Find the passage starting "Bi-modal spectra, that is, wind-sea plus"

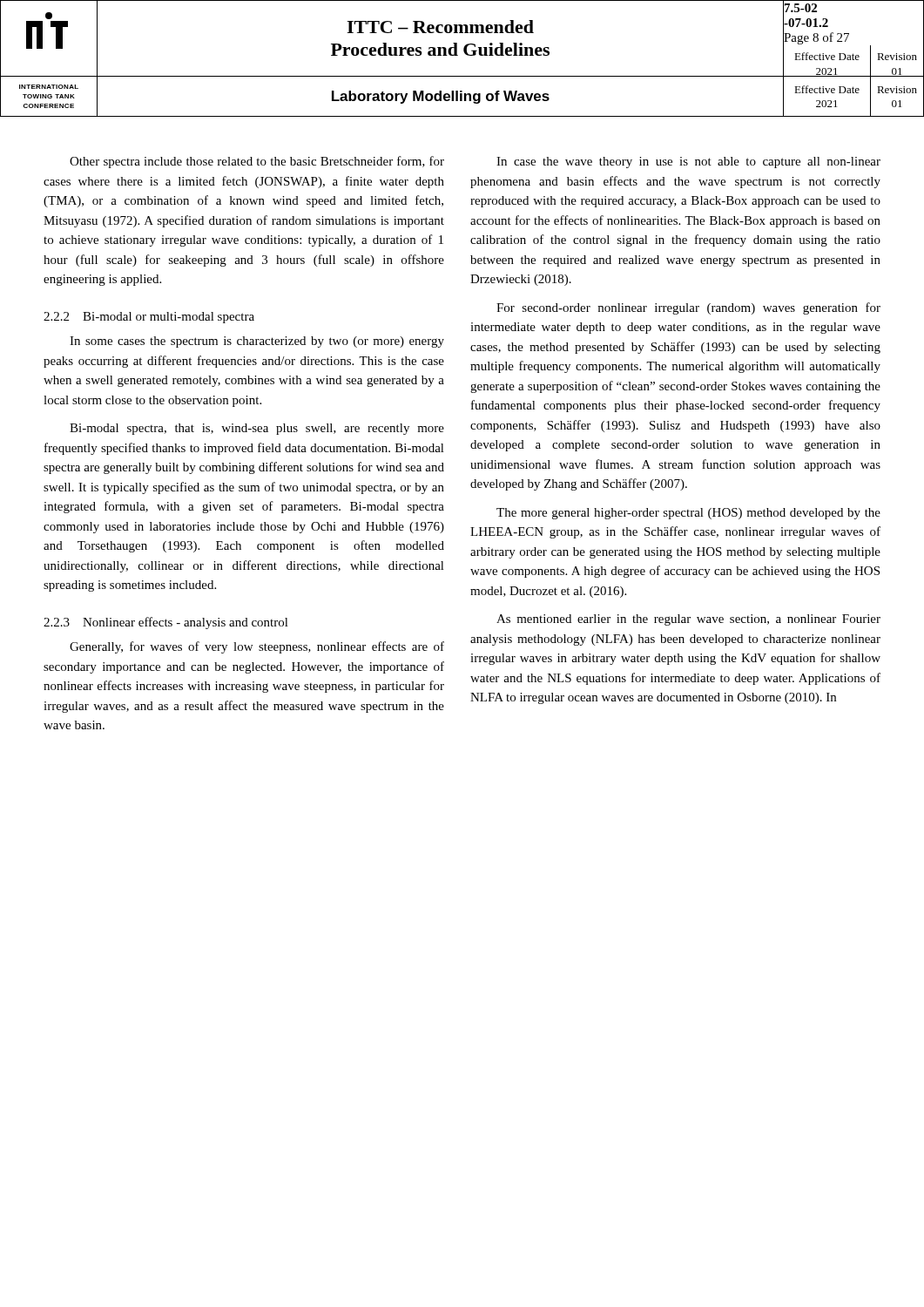tap(244, 506)
